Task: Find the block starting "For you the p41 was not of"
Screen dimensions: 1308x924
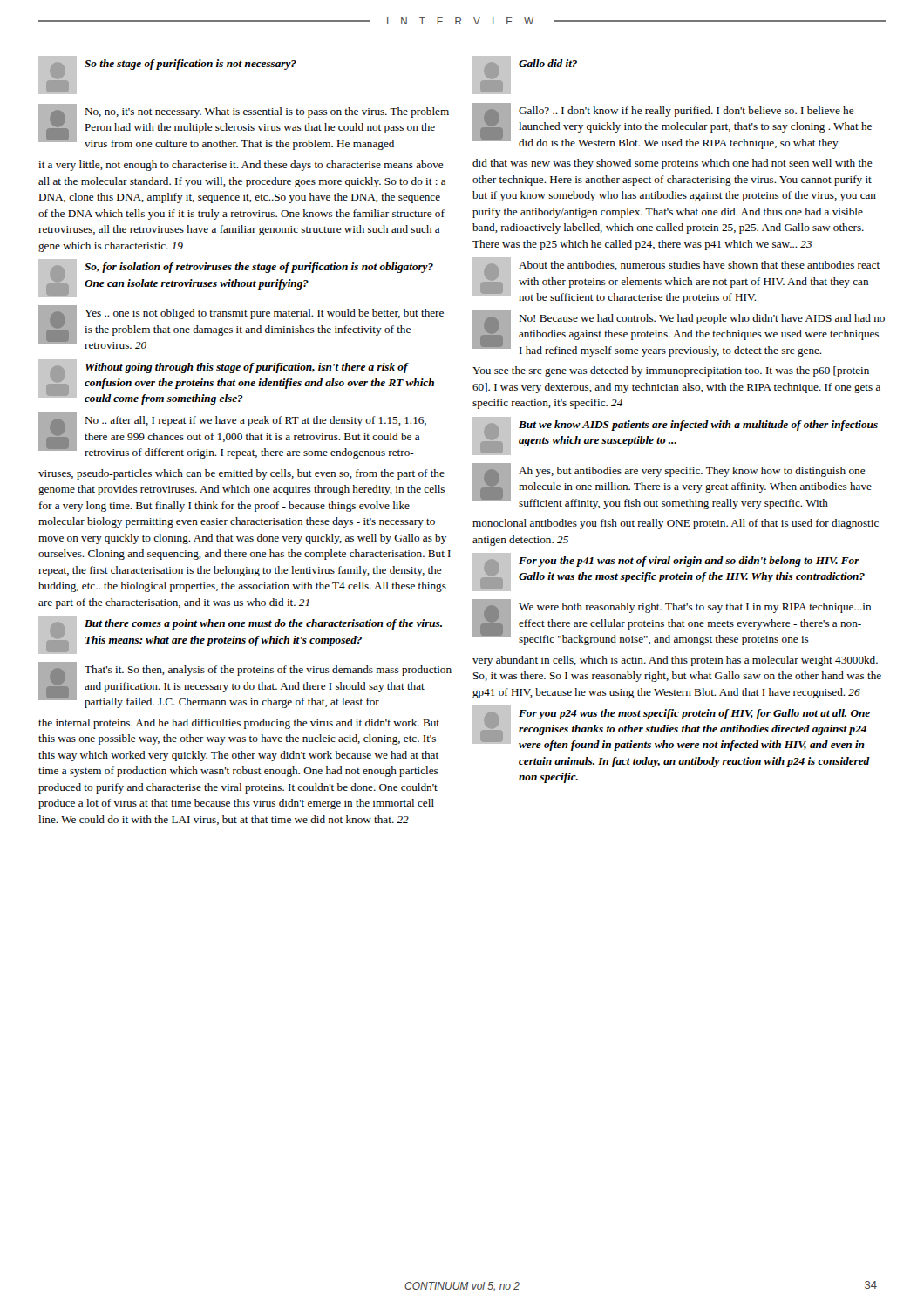Action: (679, 574)
